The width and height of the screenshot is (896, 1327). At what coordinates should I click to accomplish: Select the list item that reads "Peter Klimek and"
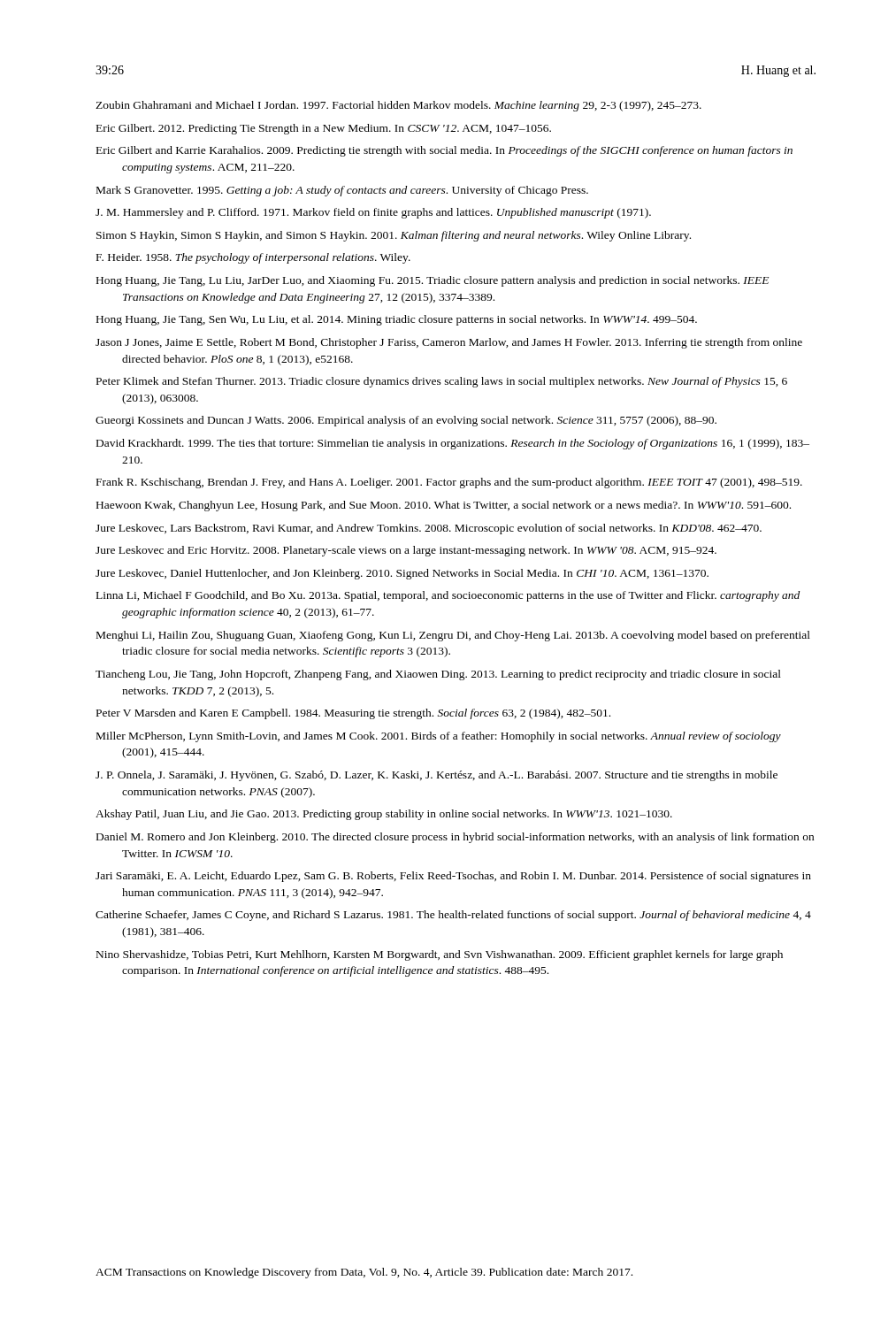441,389
